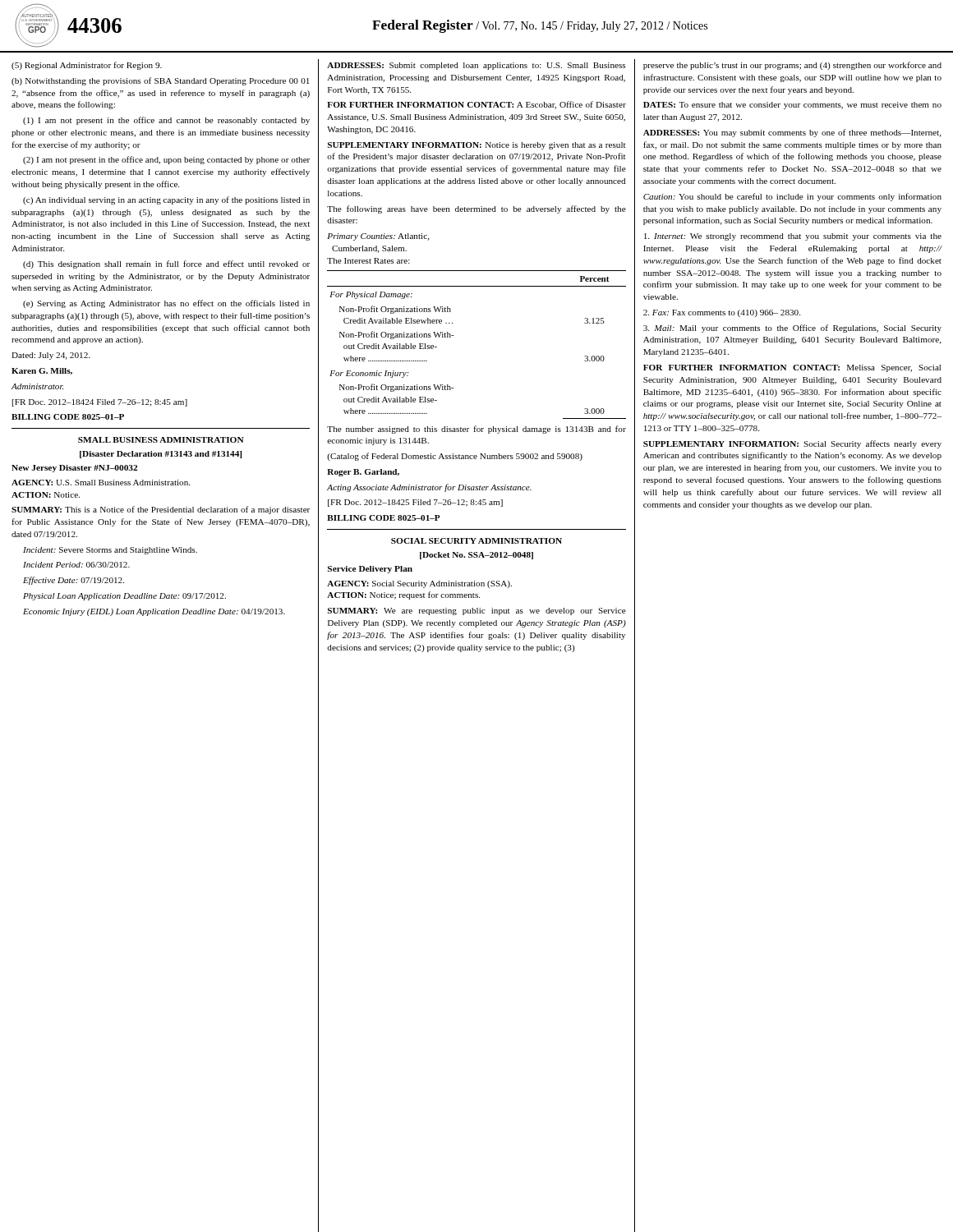Point to the block beginning "AGENCY: Social Security Administration (SSA).ACTION: Notice;"
The width and height of the screenshot is (953, 1232).
[x=476, y=615]
